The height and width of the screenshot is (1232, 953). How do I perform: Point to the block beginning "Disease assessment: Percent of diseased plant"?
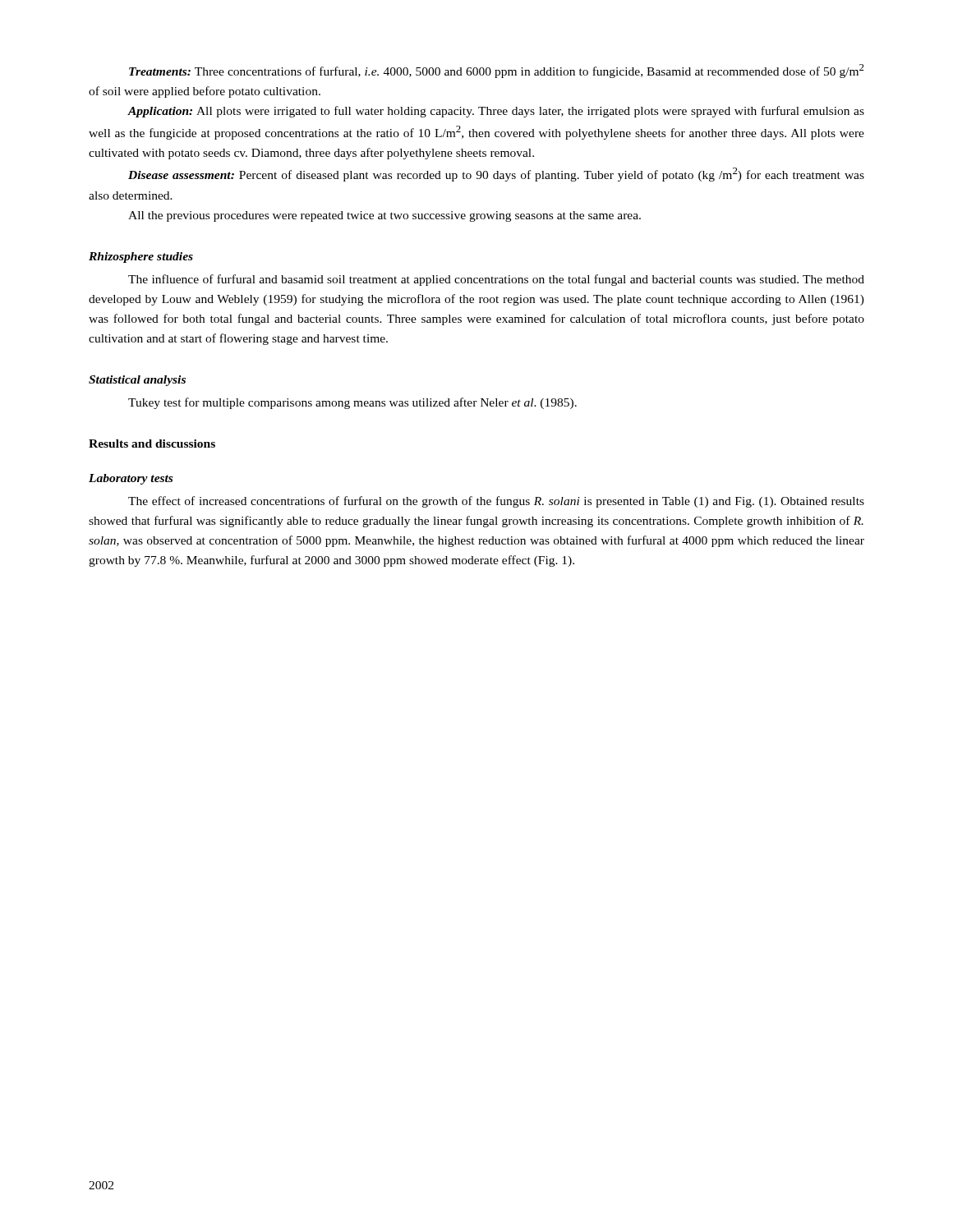click(x=476, y=184)
